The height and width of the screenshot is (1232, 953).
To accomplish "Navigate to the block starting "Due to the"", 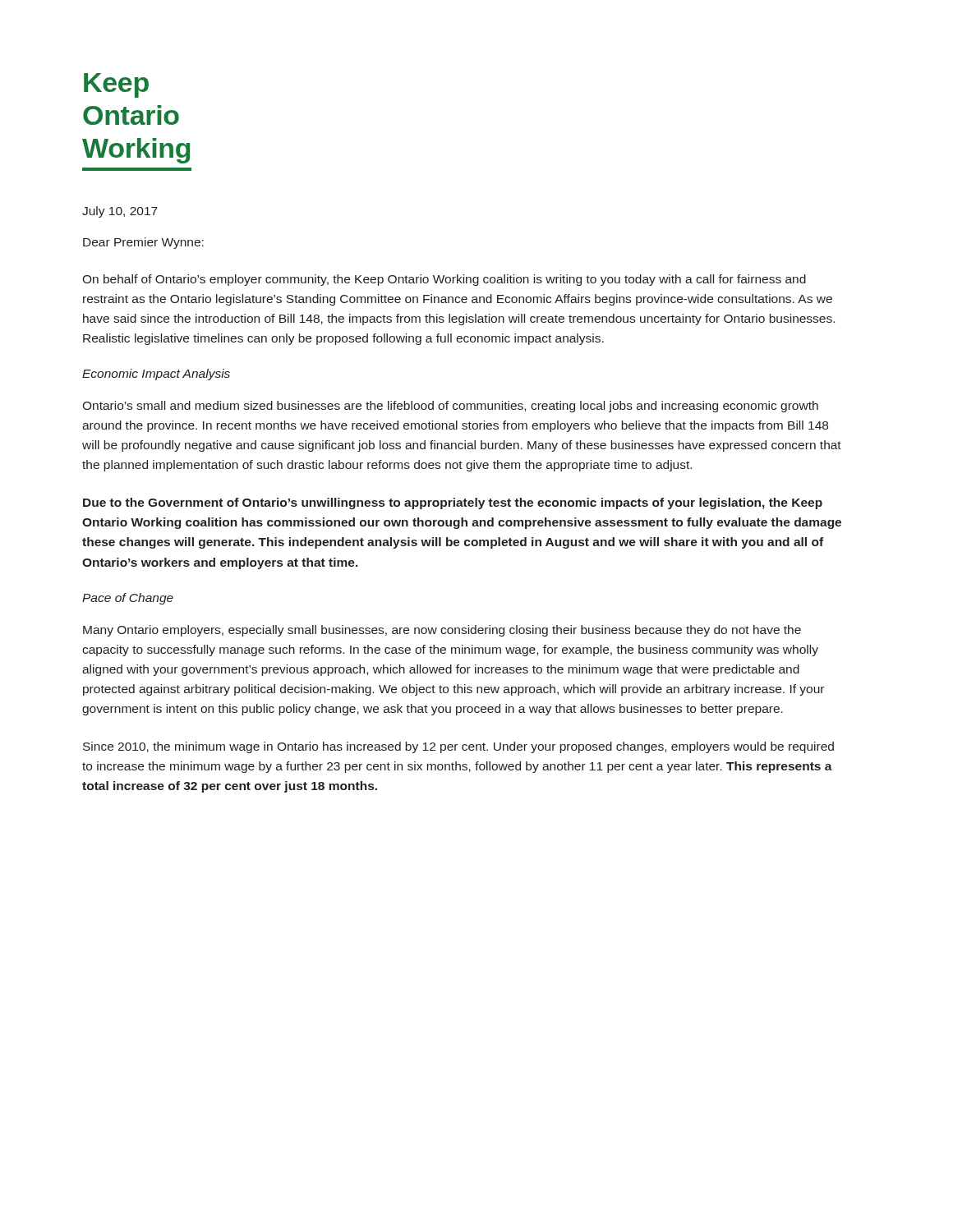I will (x=462, y=532).
